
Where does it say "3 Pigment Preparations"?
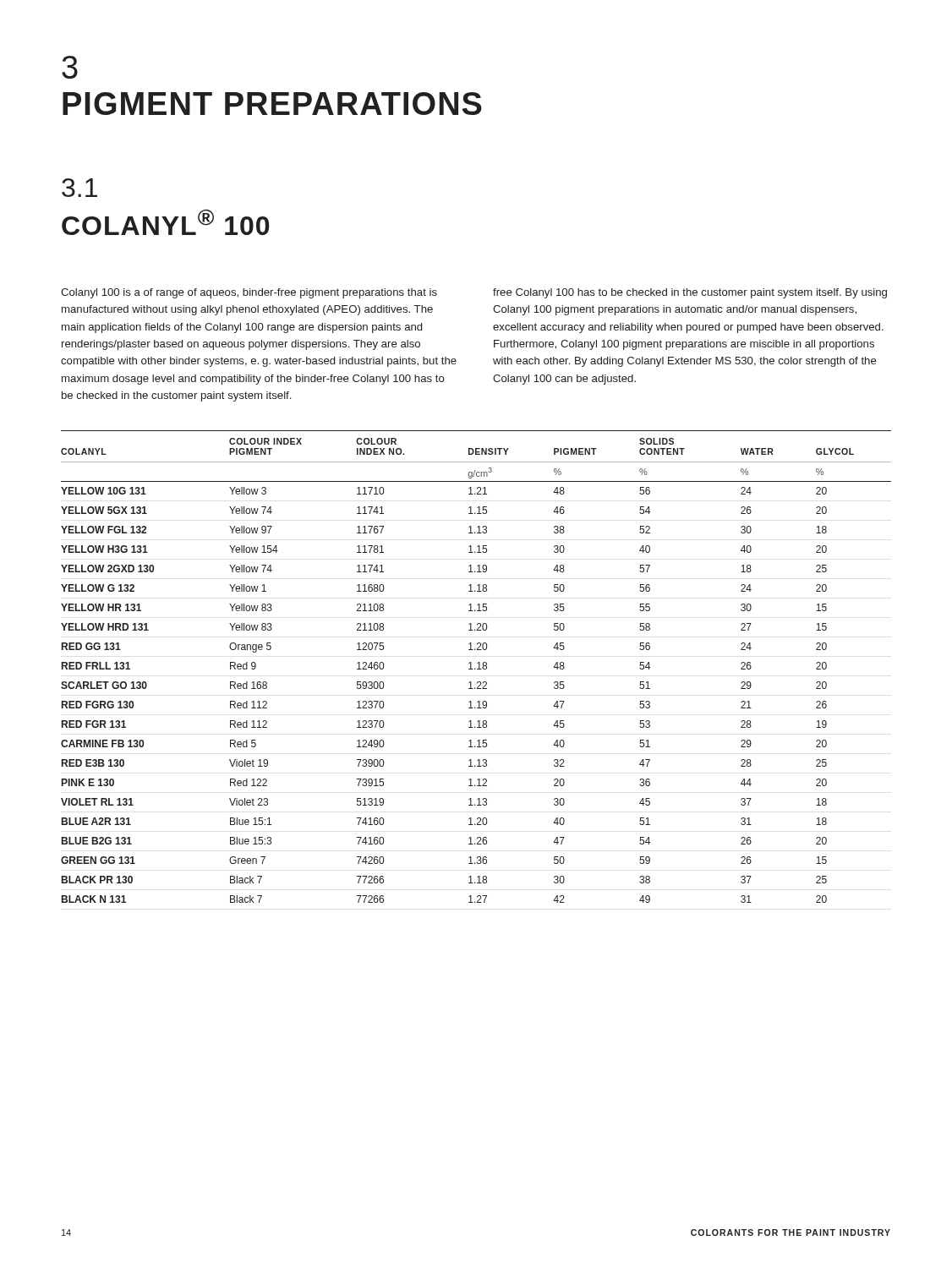click(x=476, y=87)
